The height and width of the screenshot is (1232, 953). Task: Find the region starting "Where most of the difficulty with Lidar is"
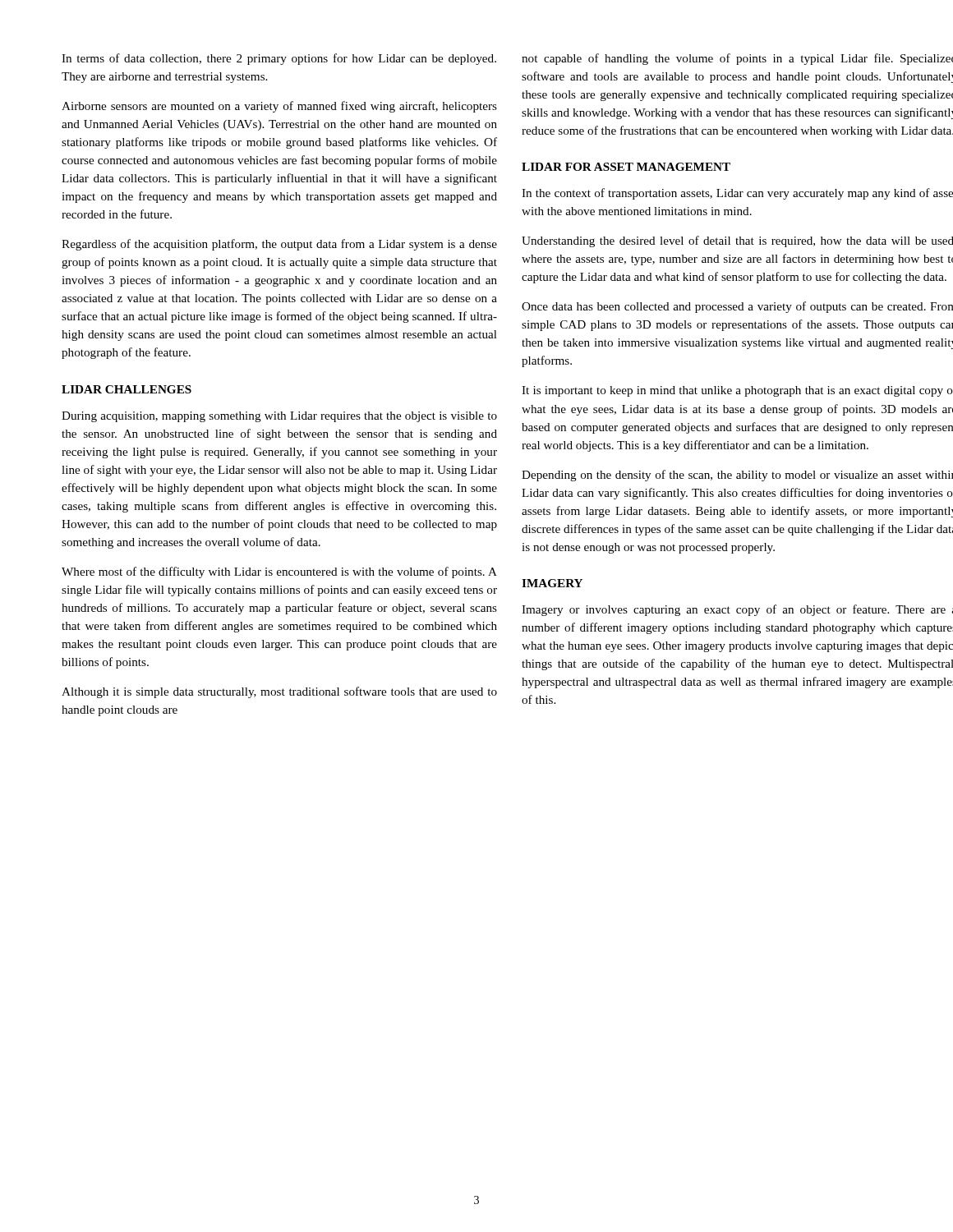click(279, 616)
